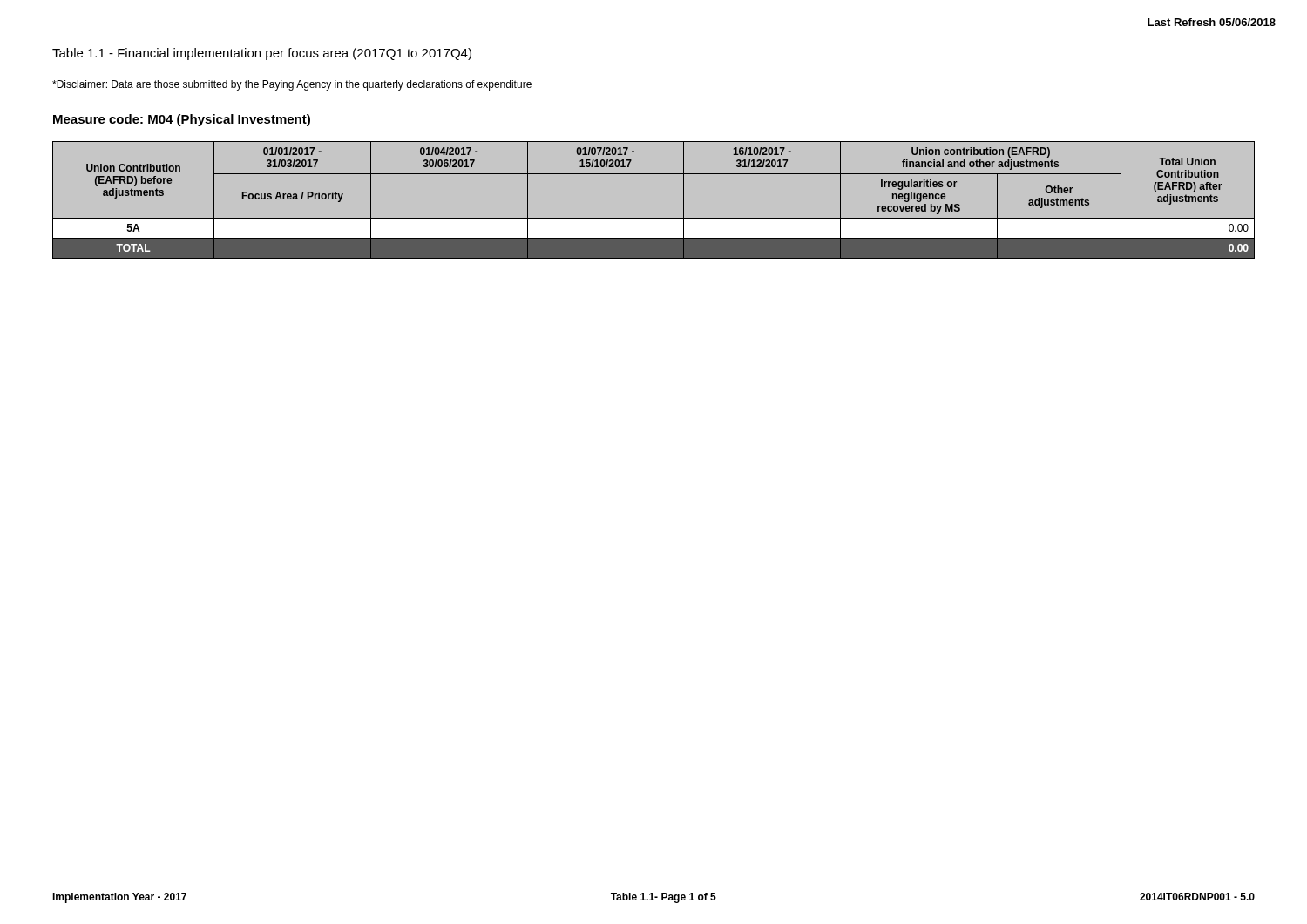Locate the region starting "Measure code: M04 (Physical Investment)"
This screenshot has height=924, width=1307.
(182, 119)
